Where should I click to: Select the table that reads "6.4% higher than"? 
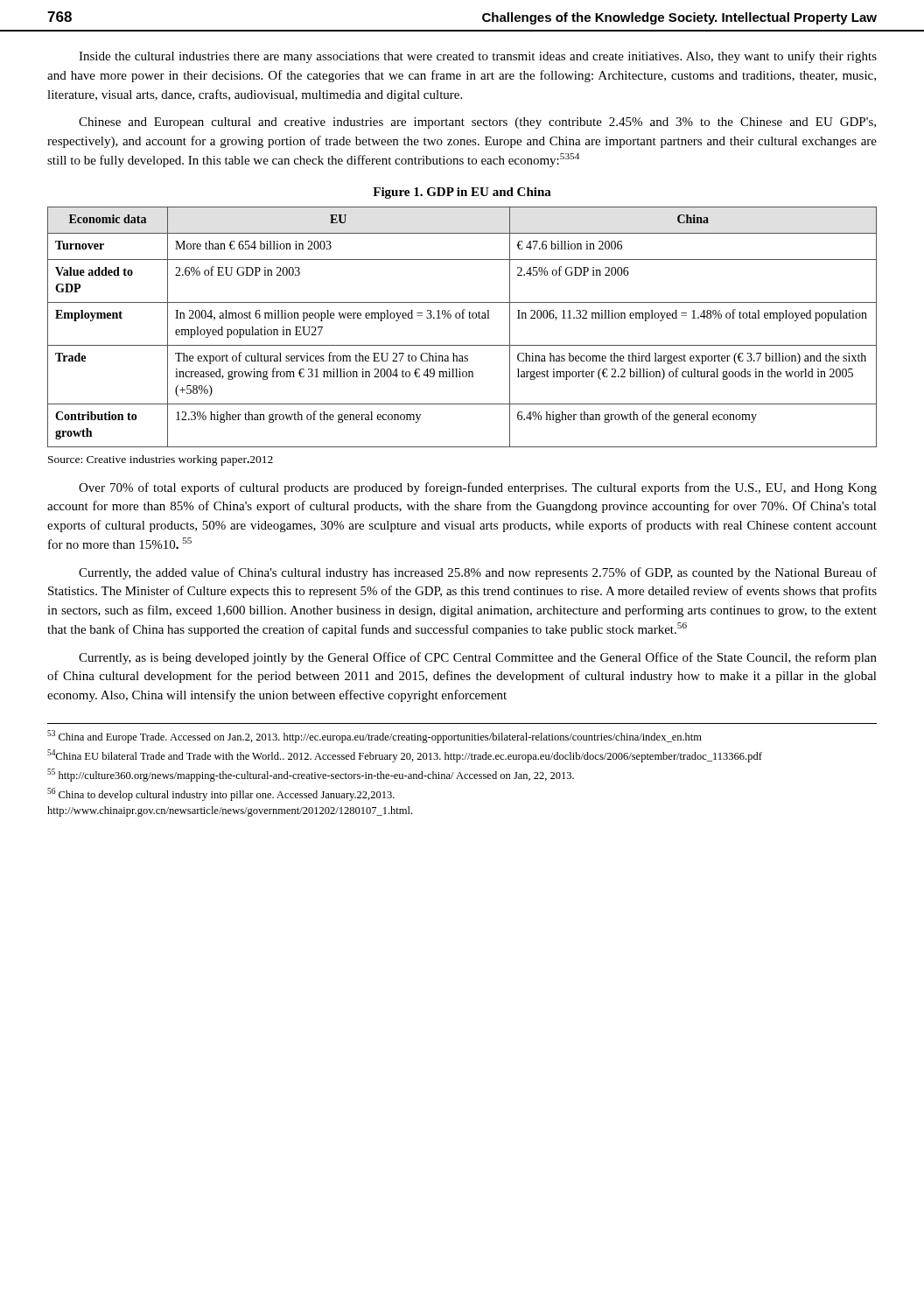click(x=462, y=327)
